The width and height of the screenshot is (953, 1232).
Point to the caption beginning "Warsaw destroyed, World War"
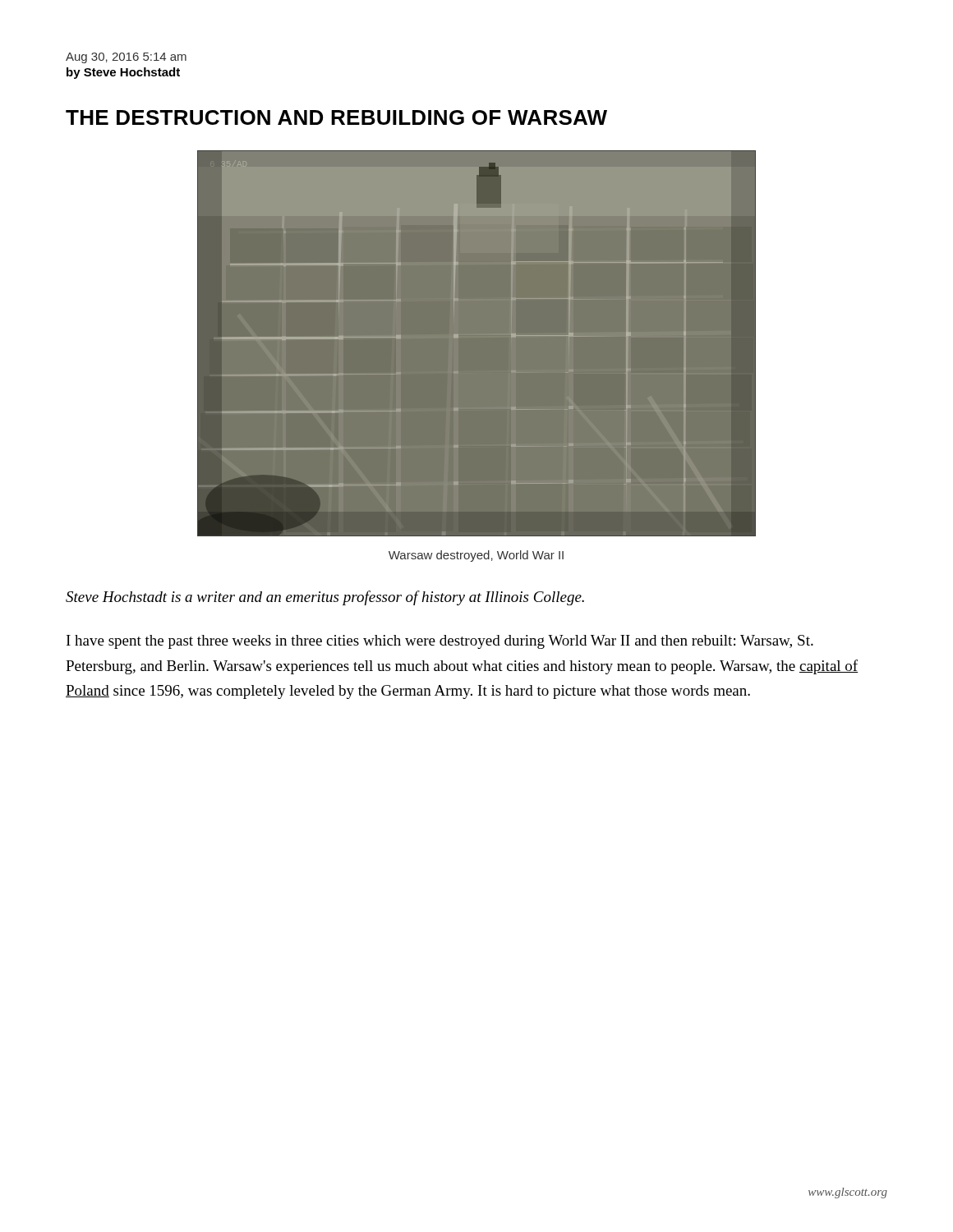click(x=476, y=555)
